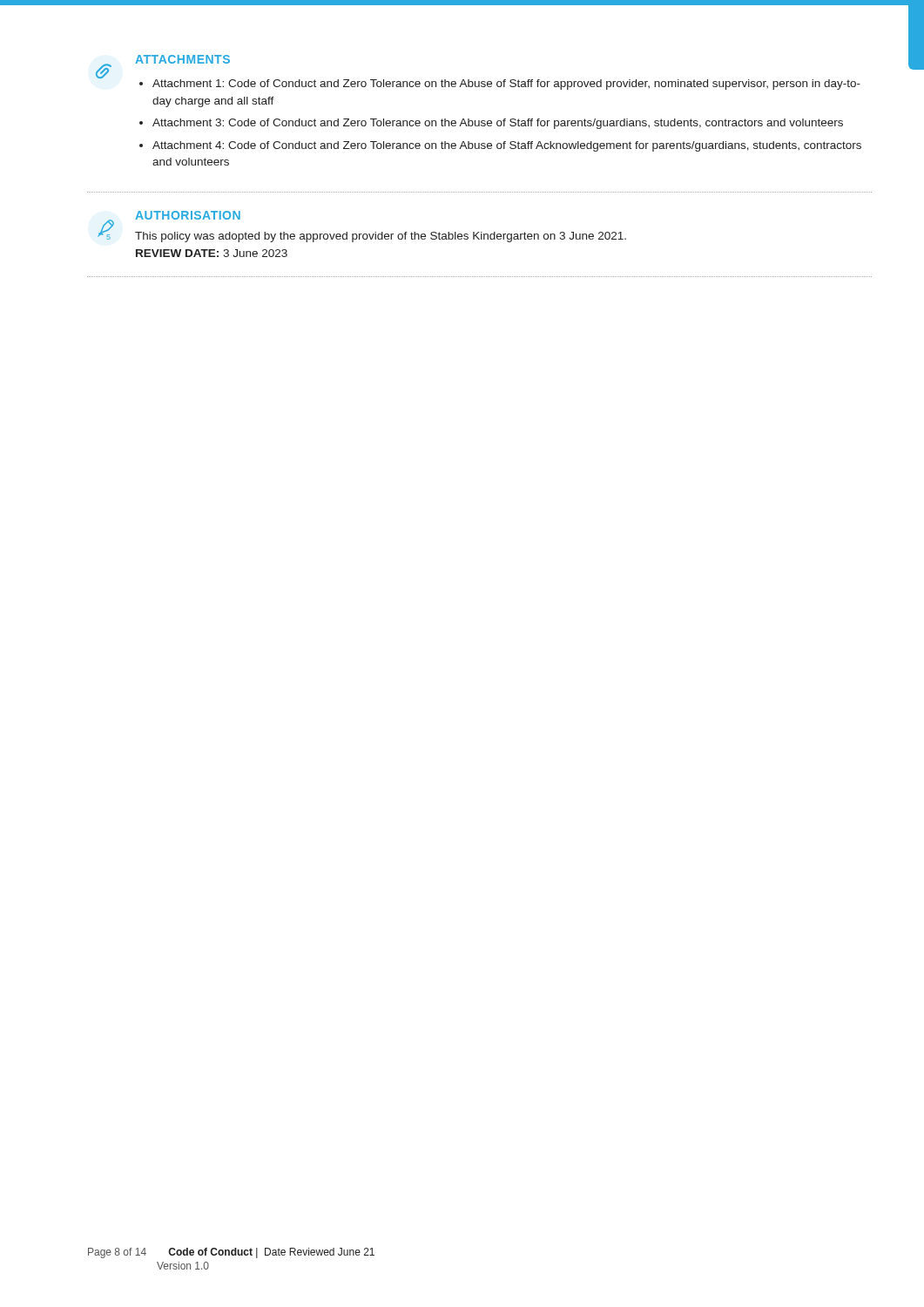This screenshot has height=1307, width=924.
Task: Select the block starting "Attachment 1: Code of Conduct and Zero Tolerance"
Action: point(506,92)
